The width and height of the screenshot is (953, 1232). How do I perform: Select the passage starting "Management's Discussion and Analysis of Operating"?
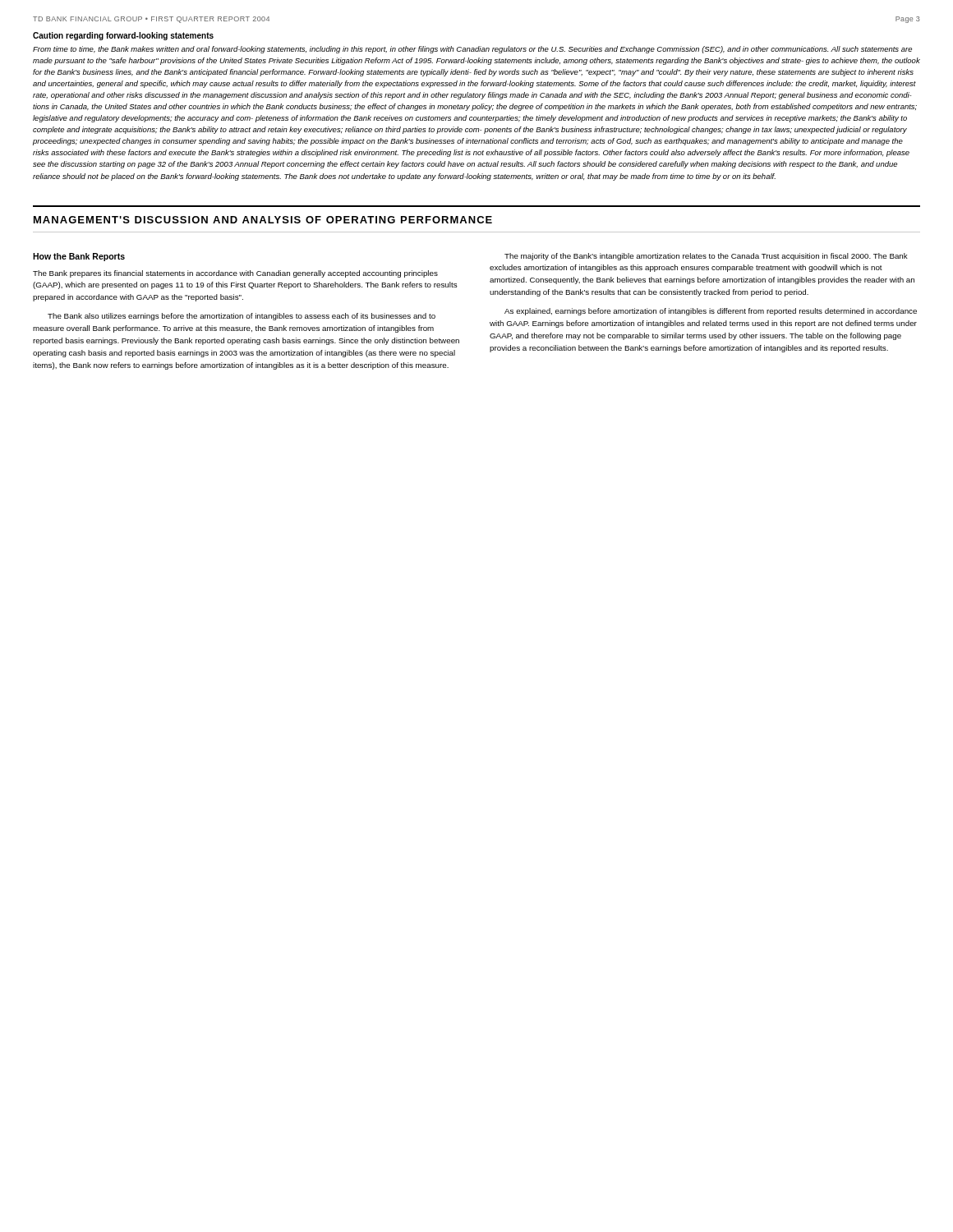tap(476, 219)
